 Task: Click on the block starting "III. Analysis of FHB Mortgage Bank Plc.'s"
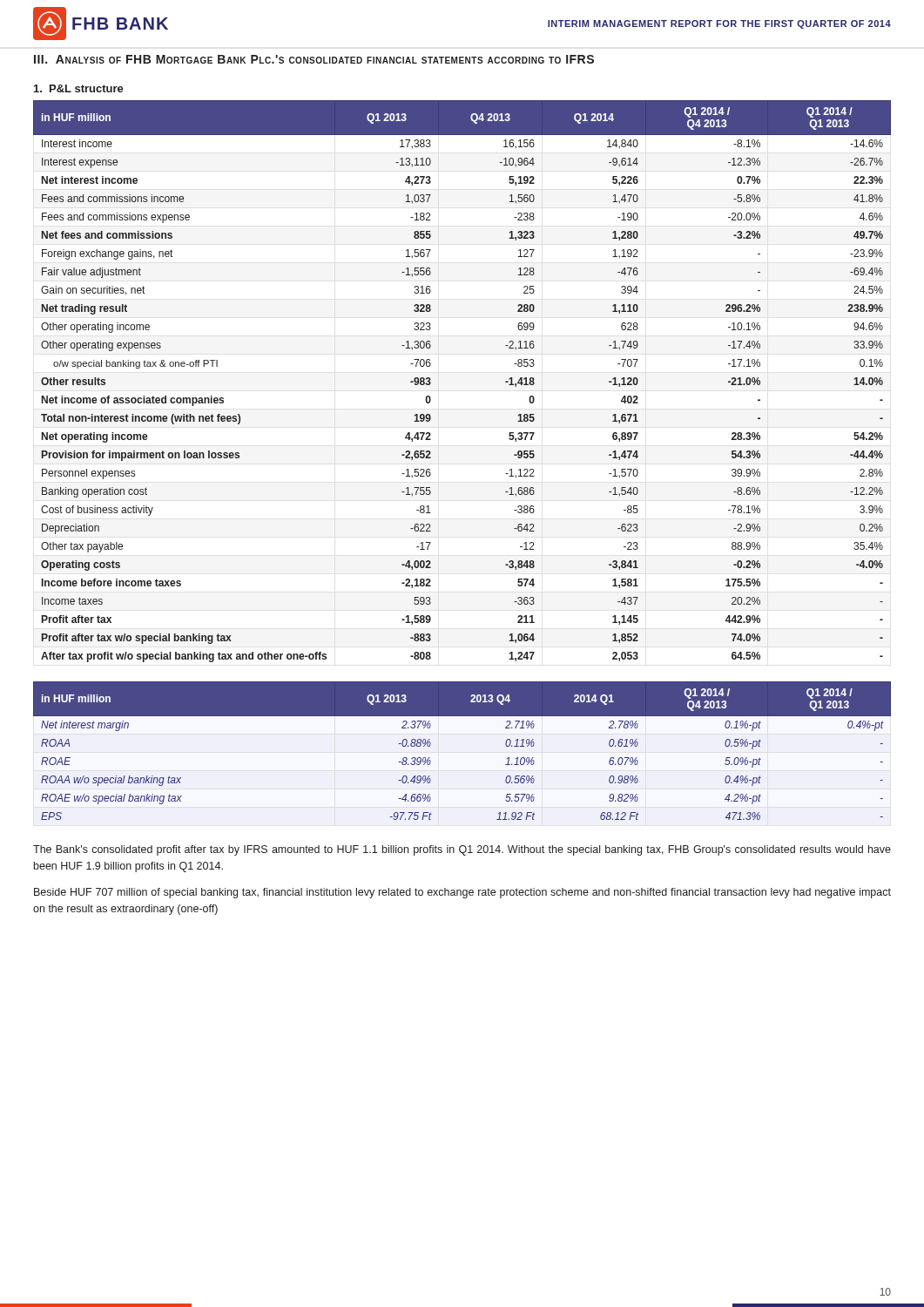click(314, 59)
